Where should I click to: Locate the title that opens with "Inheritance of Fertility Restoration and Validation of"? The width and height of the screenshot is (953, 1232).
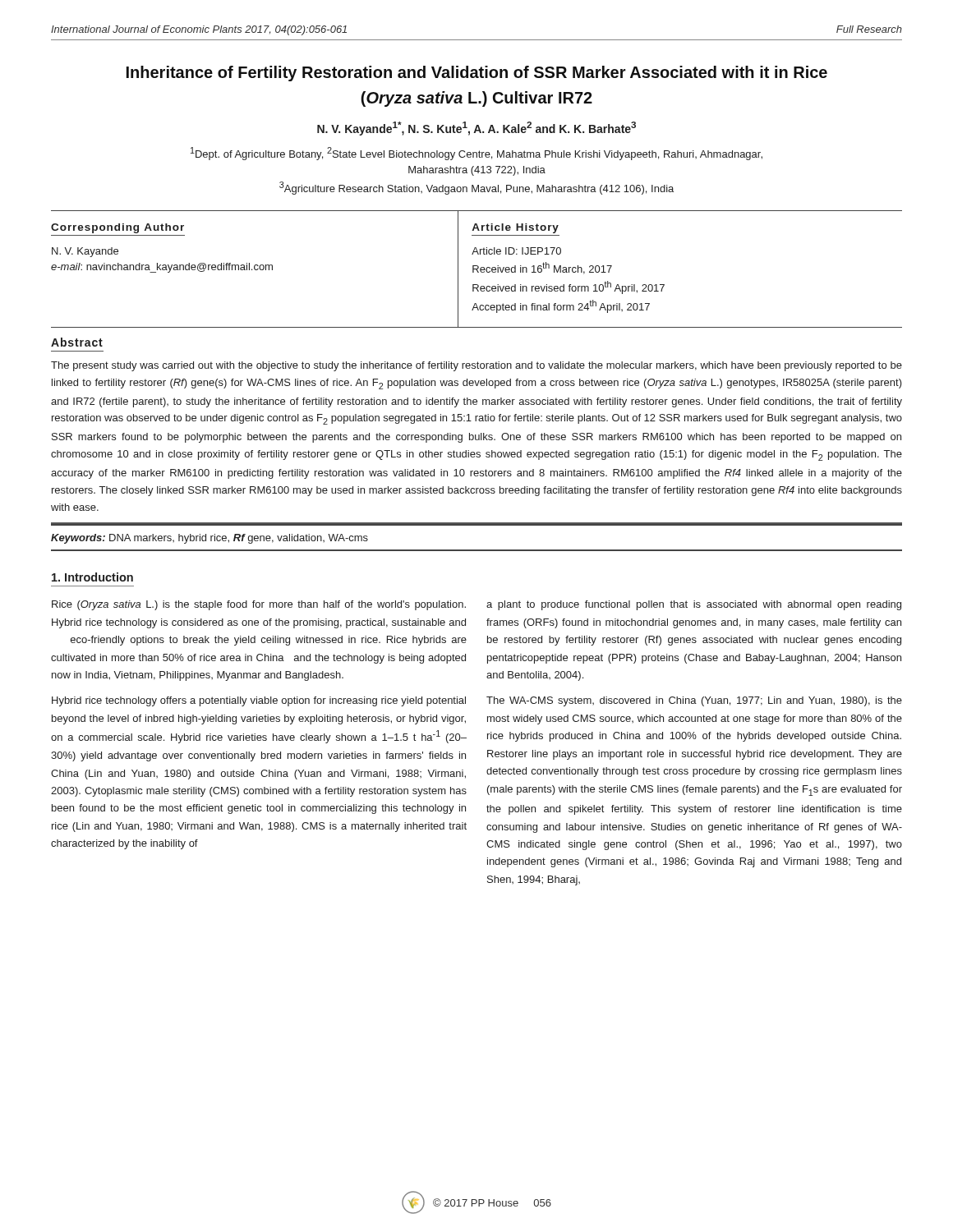476,85
